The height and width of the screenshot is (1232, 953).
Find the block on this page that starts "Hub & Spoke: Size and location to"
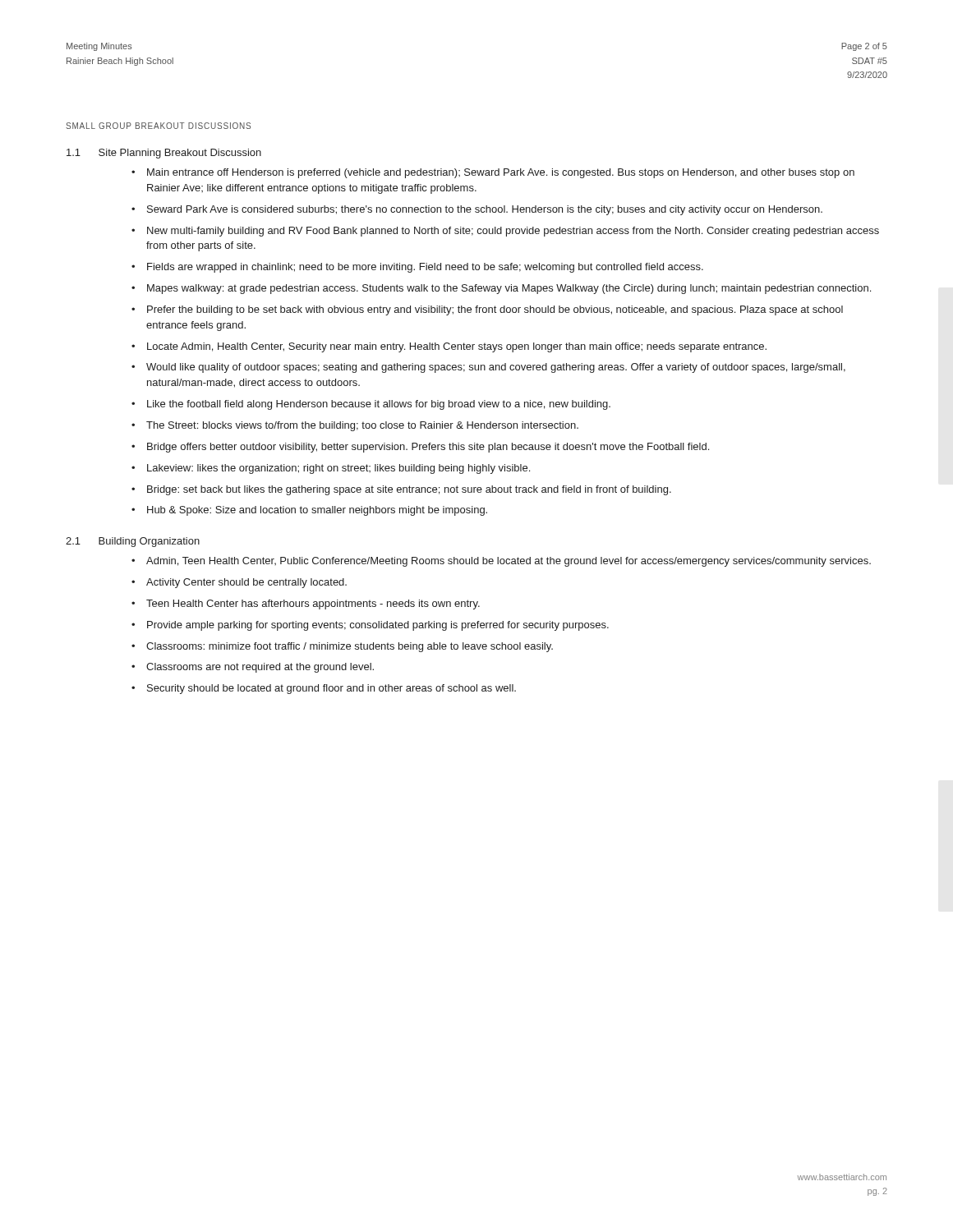point(317,510)
